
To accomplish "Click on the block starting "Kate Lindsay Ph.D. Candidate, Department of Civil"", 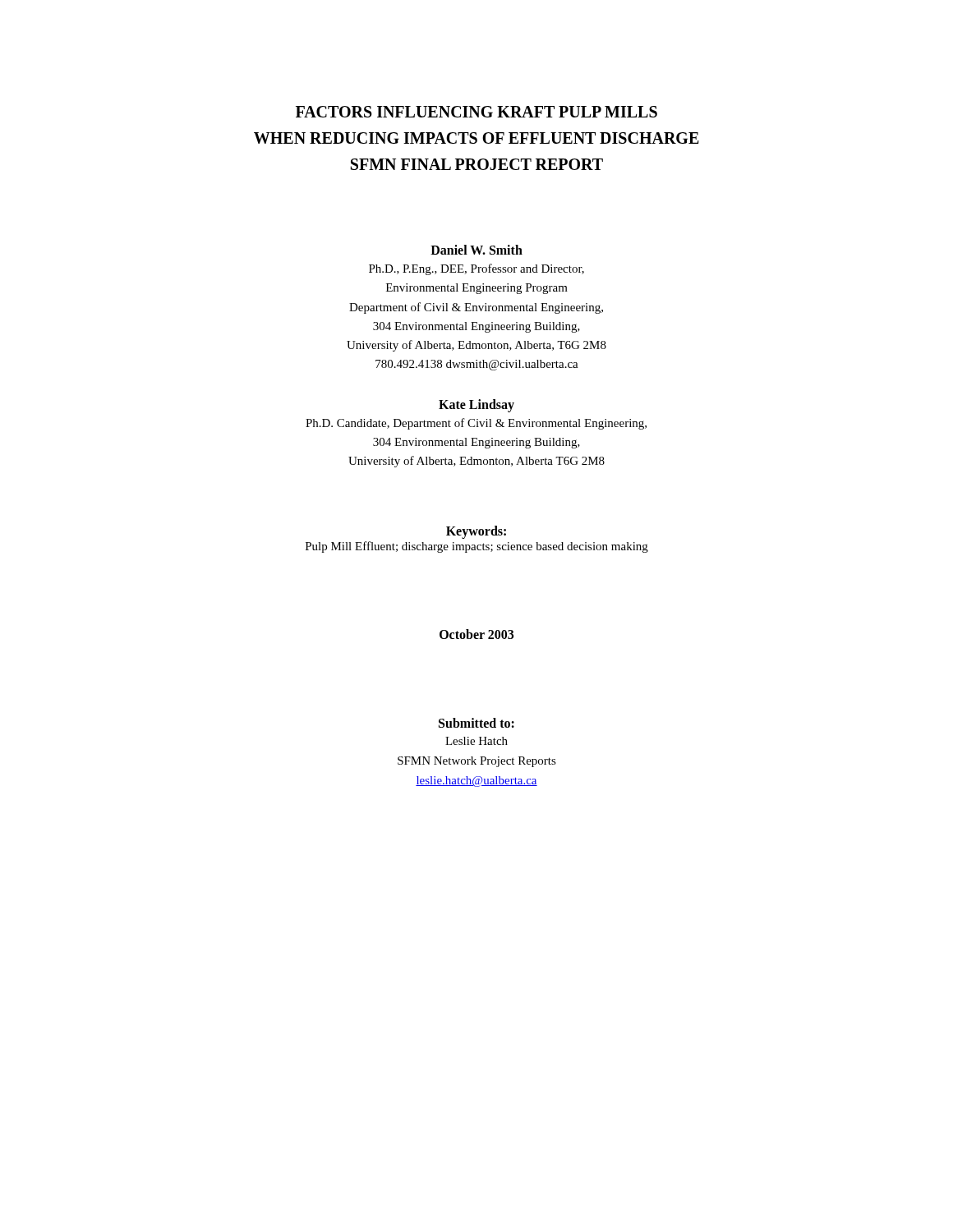I will [476, 434].
